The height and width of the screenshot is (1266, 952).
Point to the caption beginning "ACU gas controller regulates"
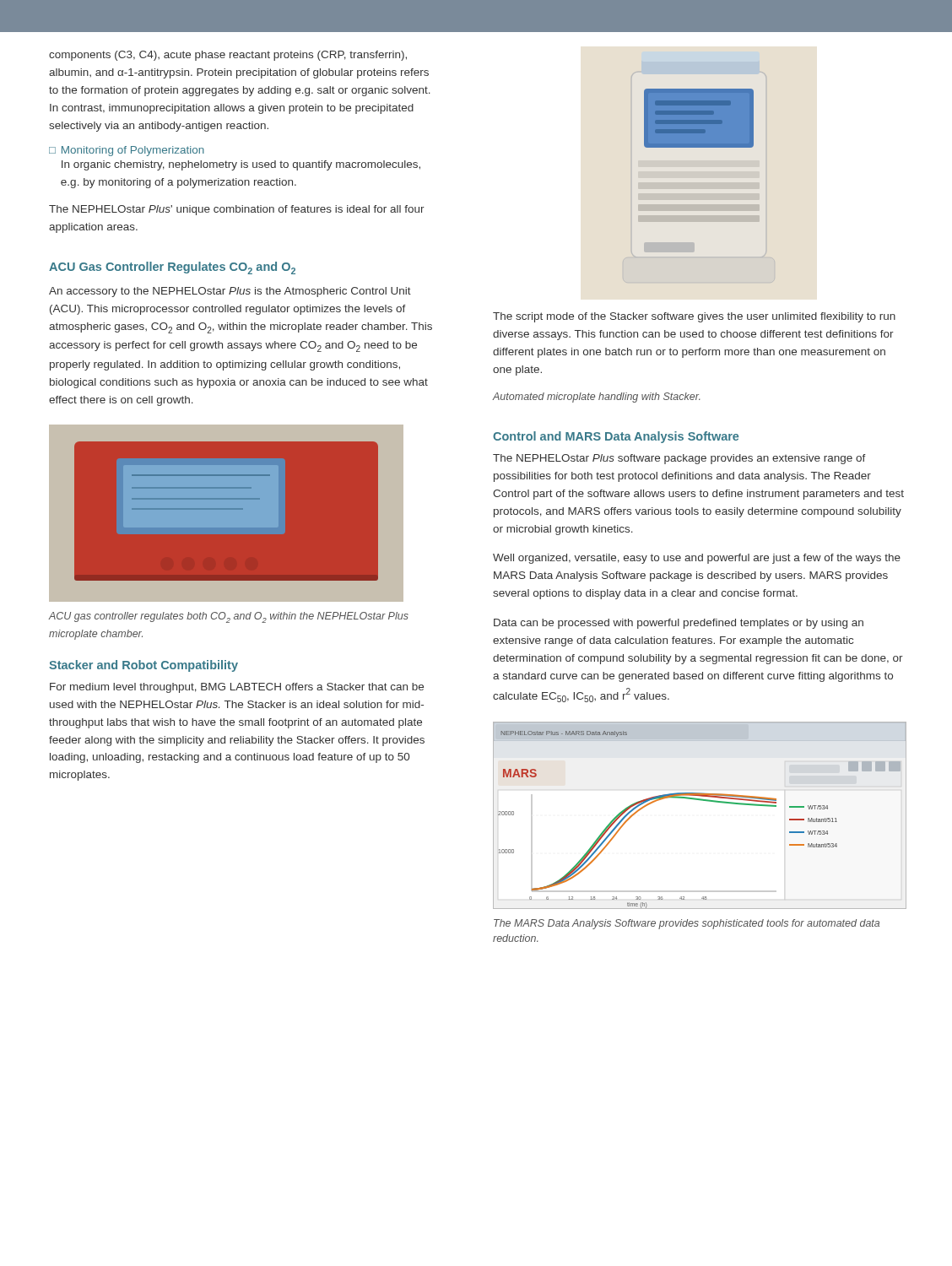[x=241, y=625]
